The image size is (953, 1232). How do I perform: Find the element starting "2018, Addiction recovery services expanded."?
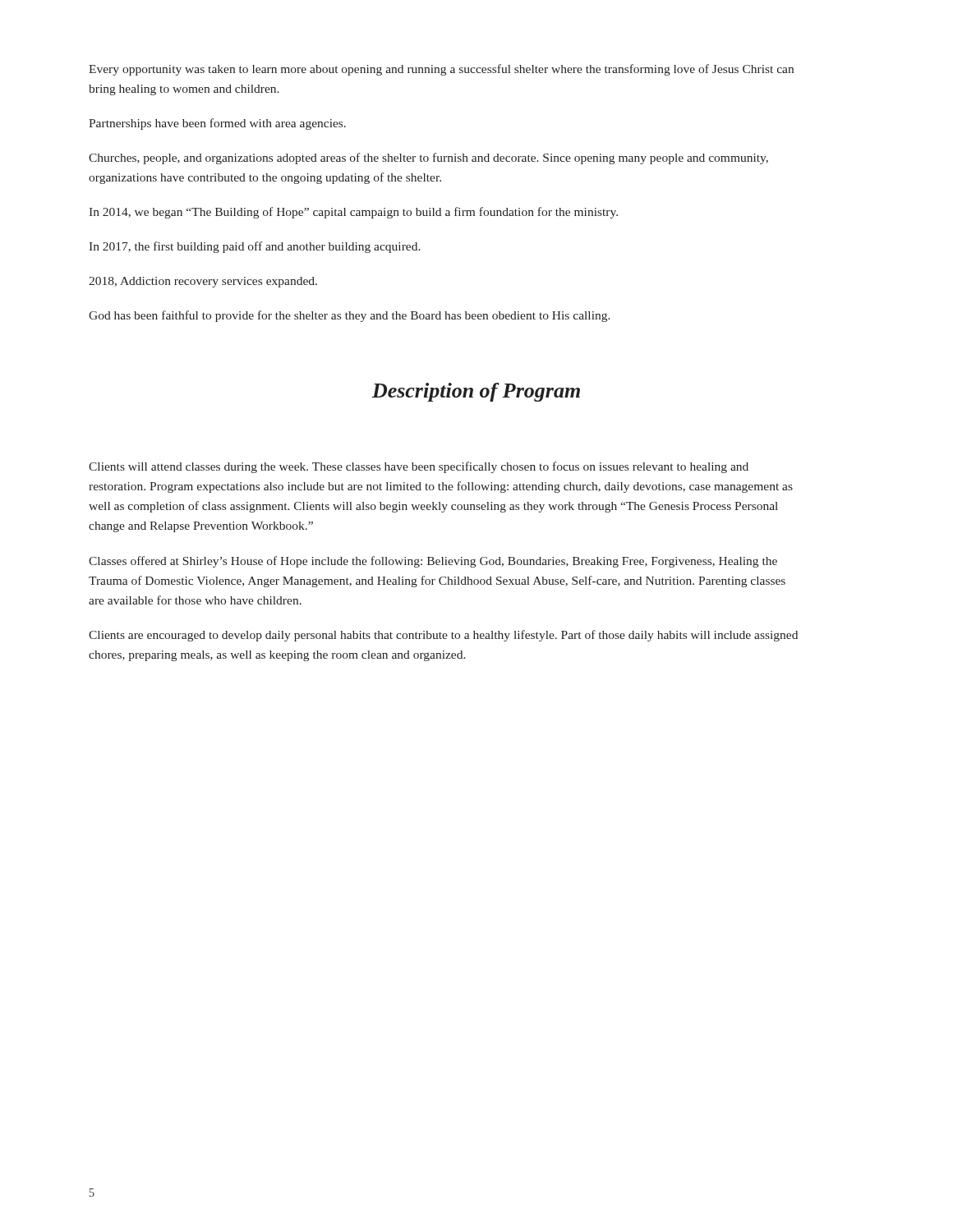(x=203, y=281)
